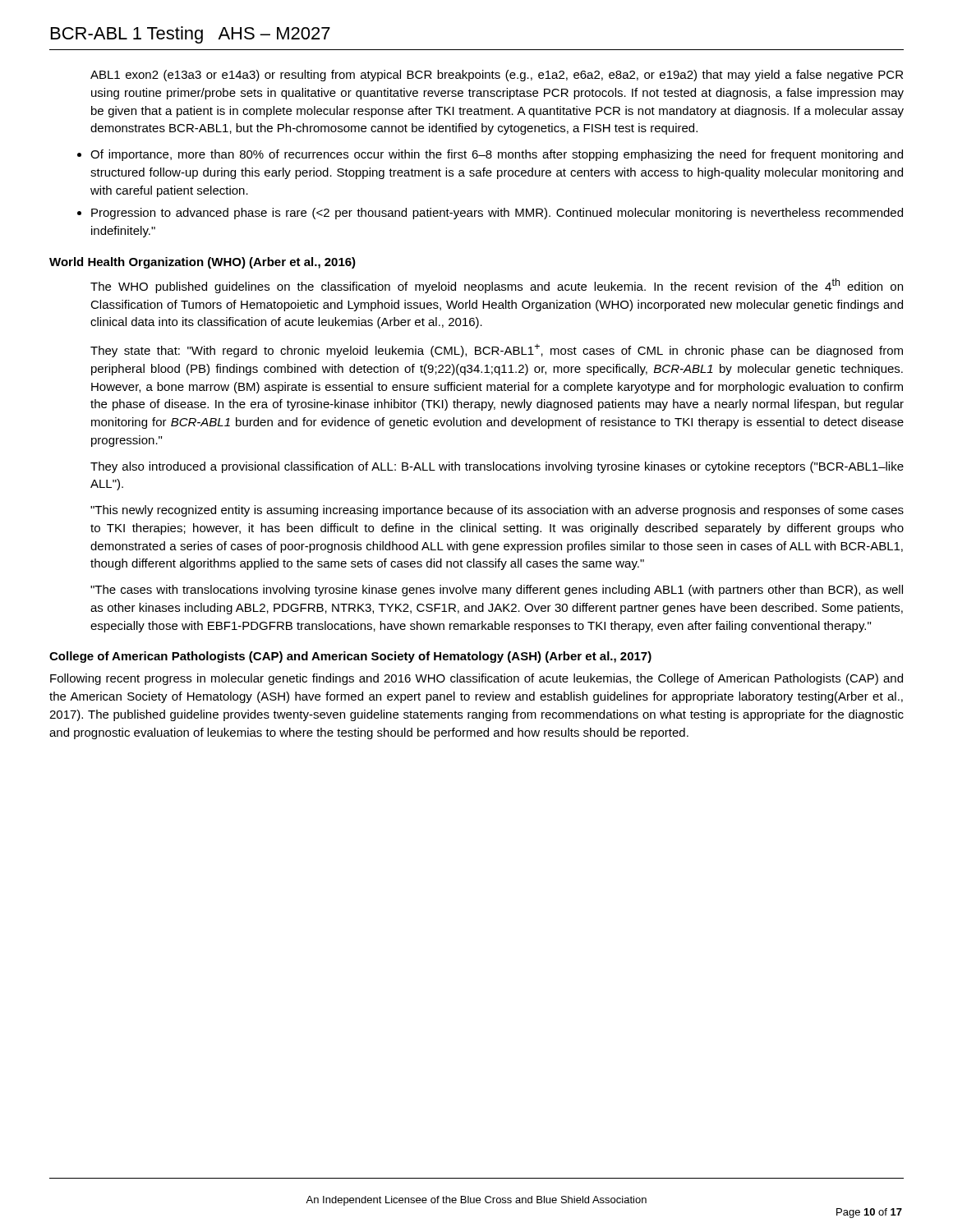Point to the block beginning "They state that: "With regard to chronic myeloid"
The image size is (953, 1232).
(x=497, y=394)
